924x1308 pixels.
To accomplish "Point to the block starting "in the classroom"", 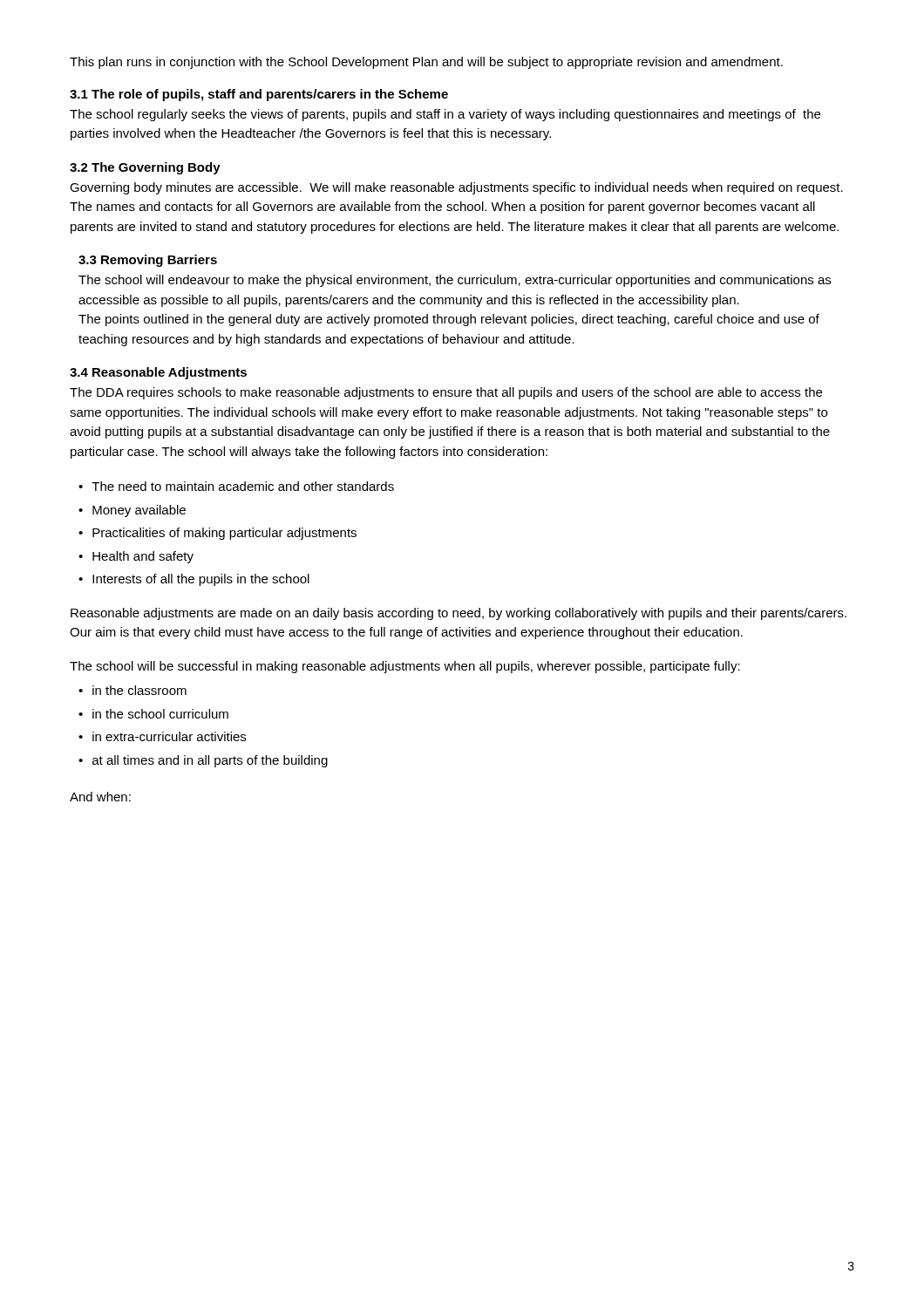I will pos(139,690).
